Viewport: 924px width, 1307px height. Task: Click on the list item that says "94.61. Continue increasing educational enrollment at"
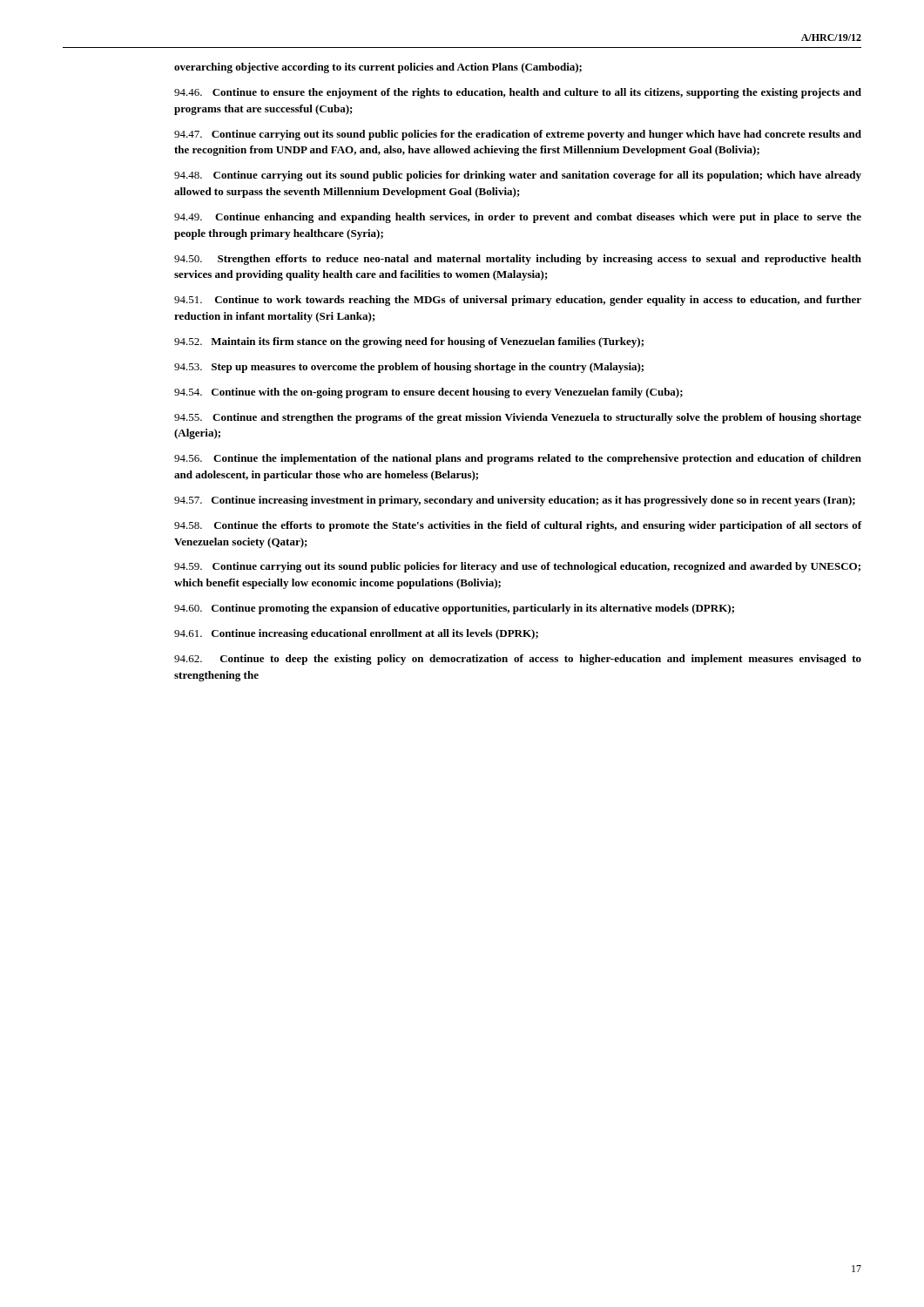click(518, 634)
